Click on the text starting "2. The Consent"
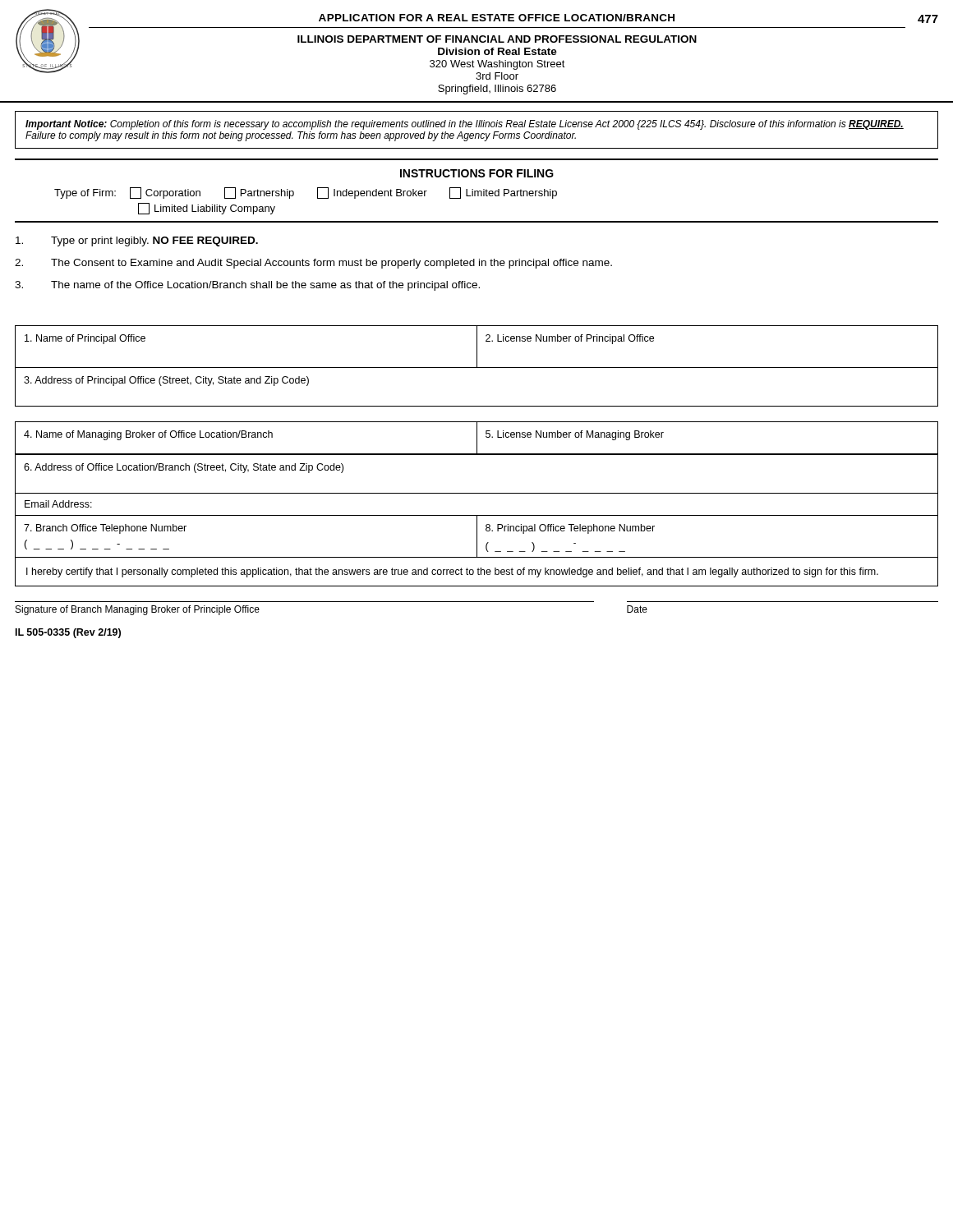The image size is (953, 1232). point(476,262)
